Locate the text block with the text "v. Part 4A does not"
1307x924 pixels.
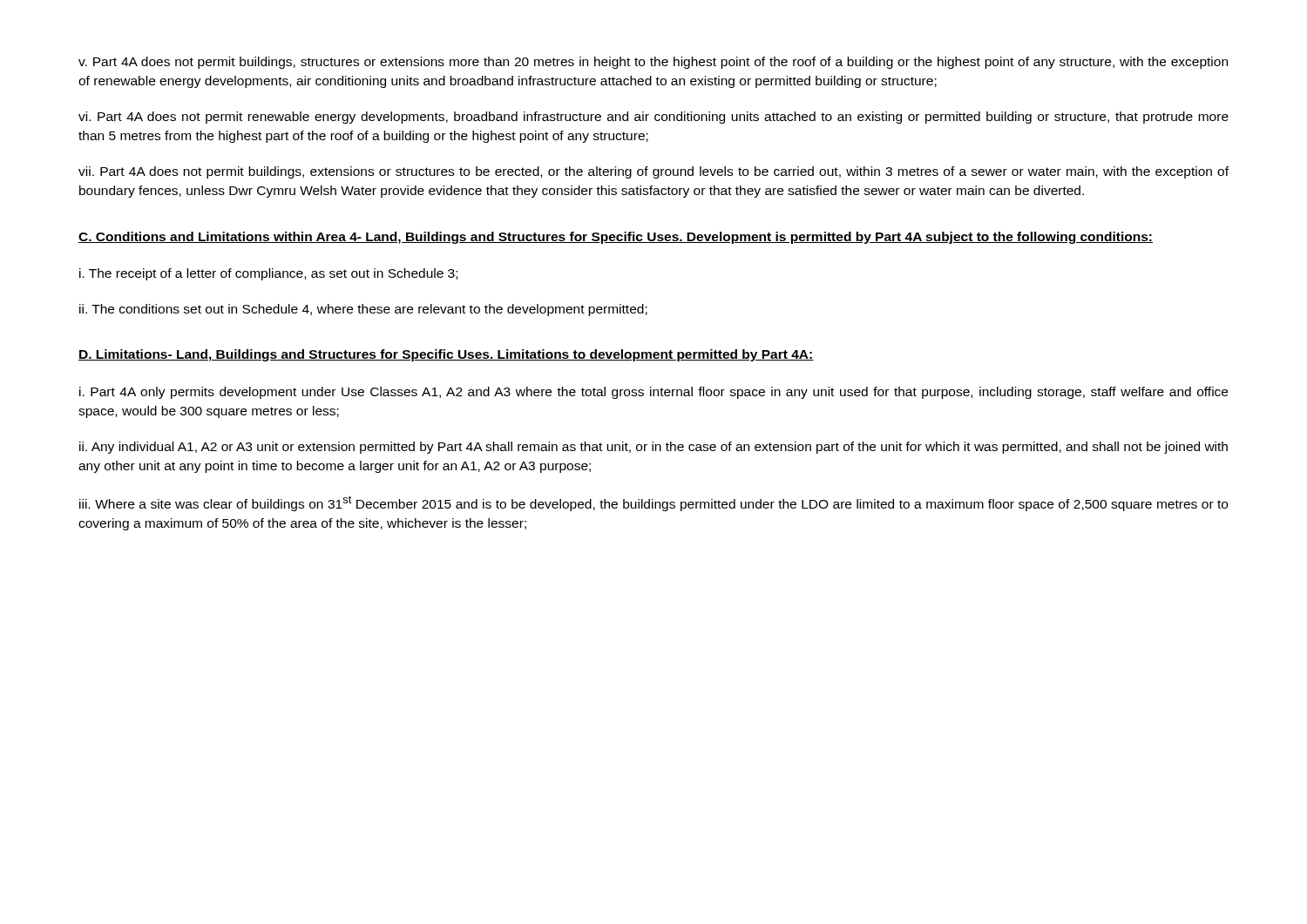(654, 71)
